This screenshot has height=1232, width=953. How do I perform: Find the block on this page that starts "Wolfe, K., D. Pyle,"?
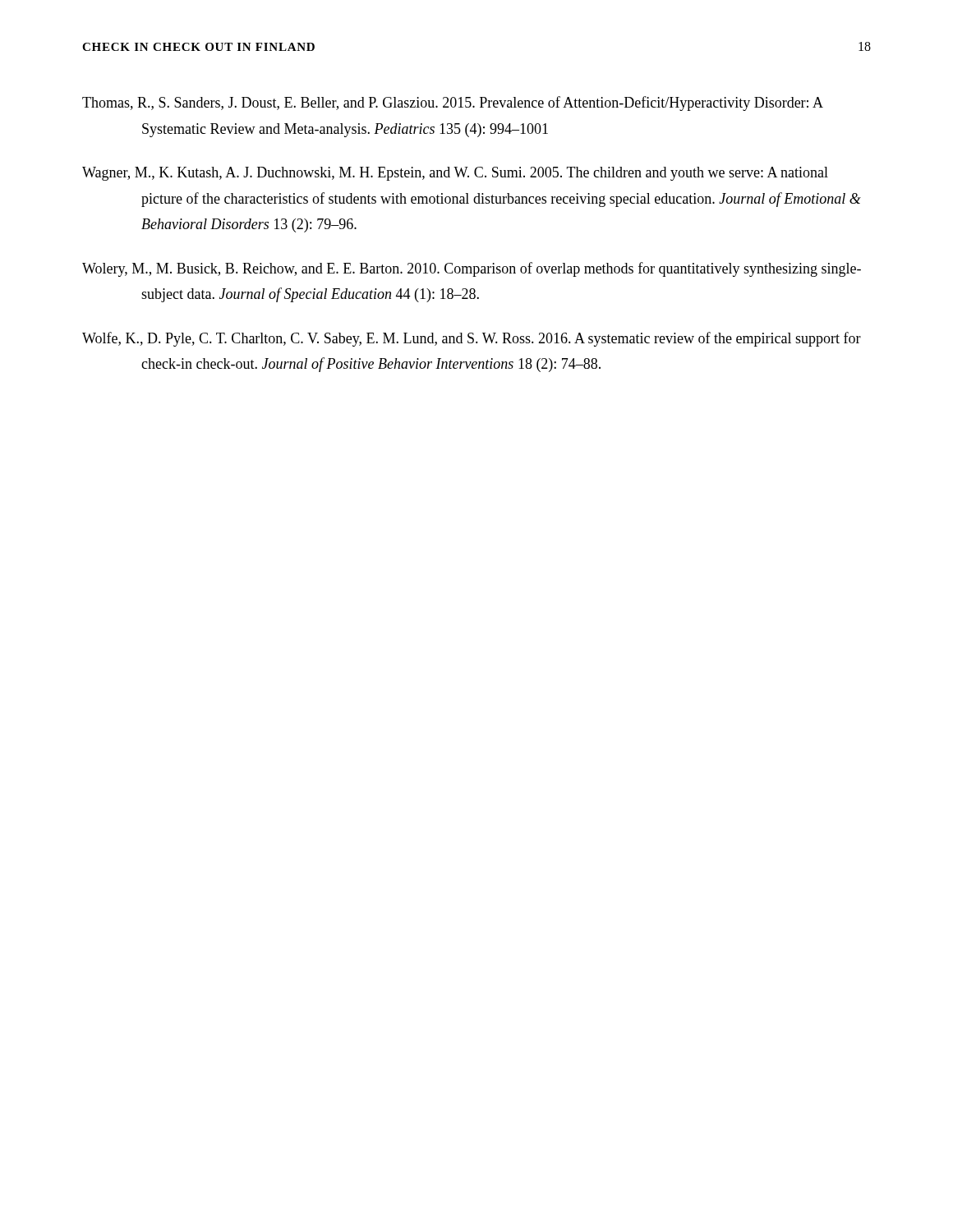[476, 351]
